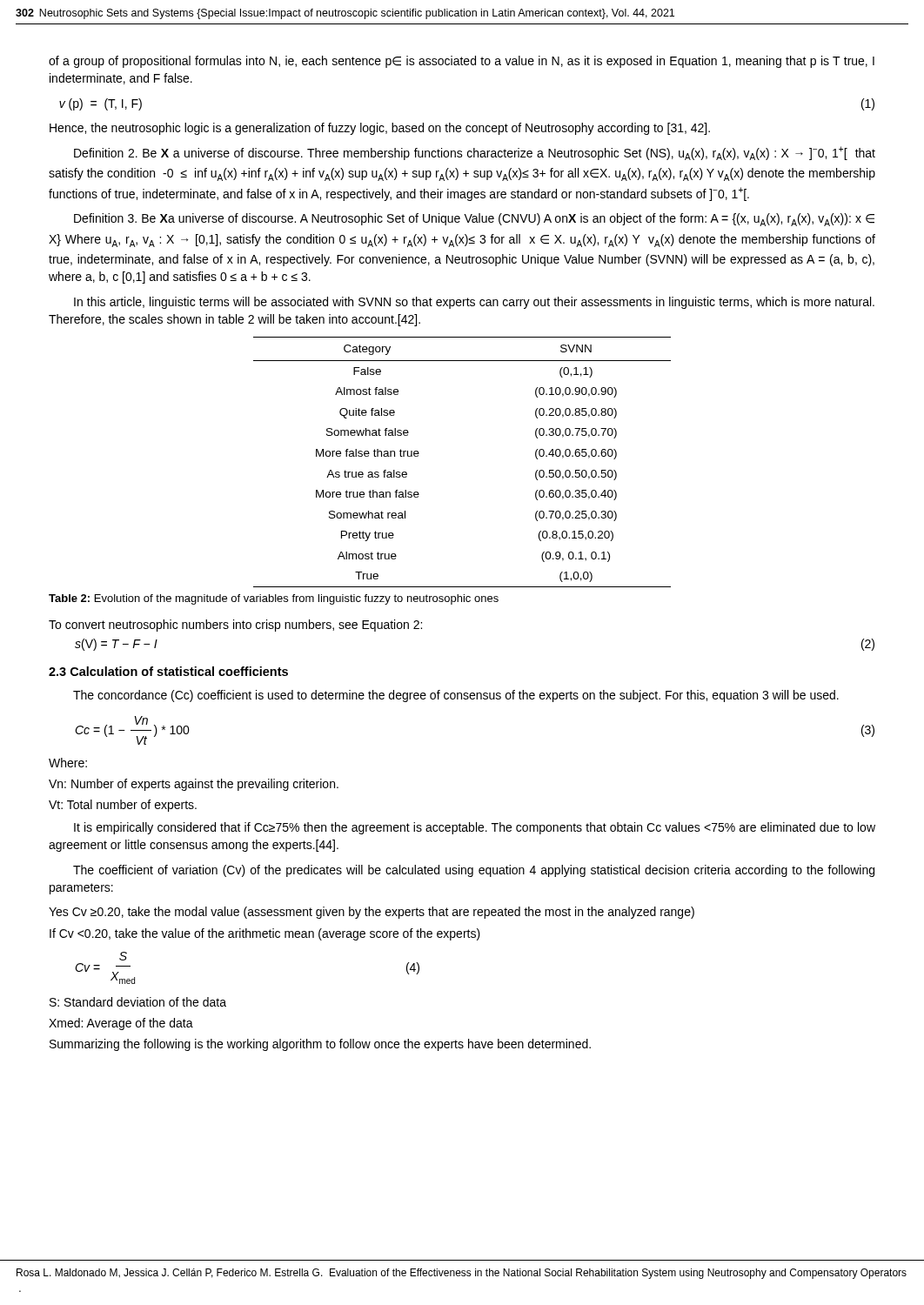
Task: Select the caption with the text "Table 2: Evolution of the magnitude of"
Action: pyautogui.click(x=274, y=598)
